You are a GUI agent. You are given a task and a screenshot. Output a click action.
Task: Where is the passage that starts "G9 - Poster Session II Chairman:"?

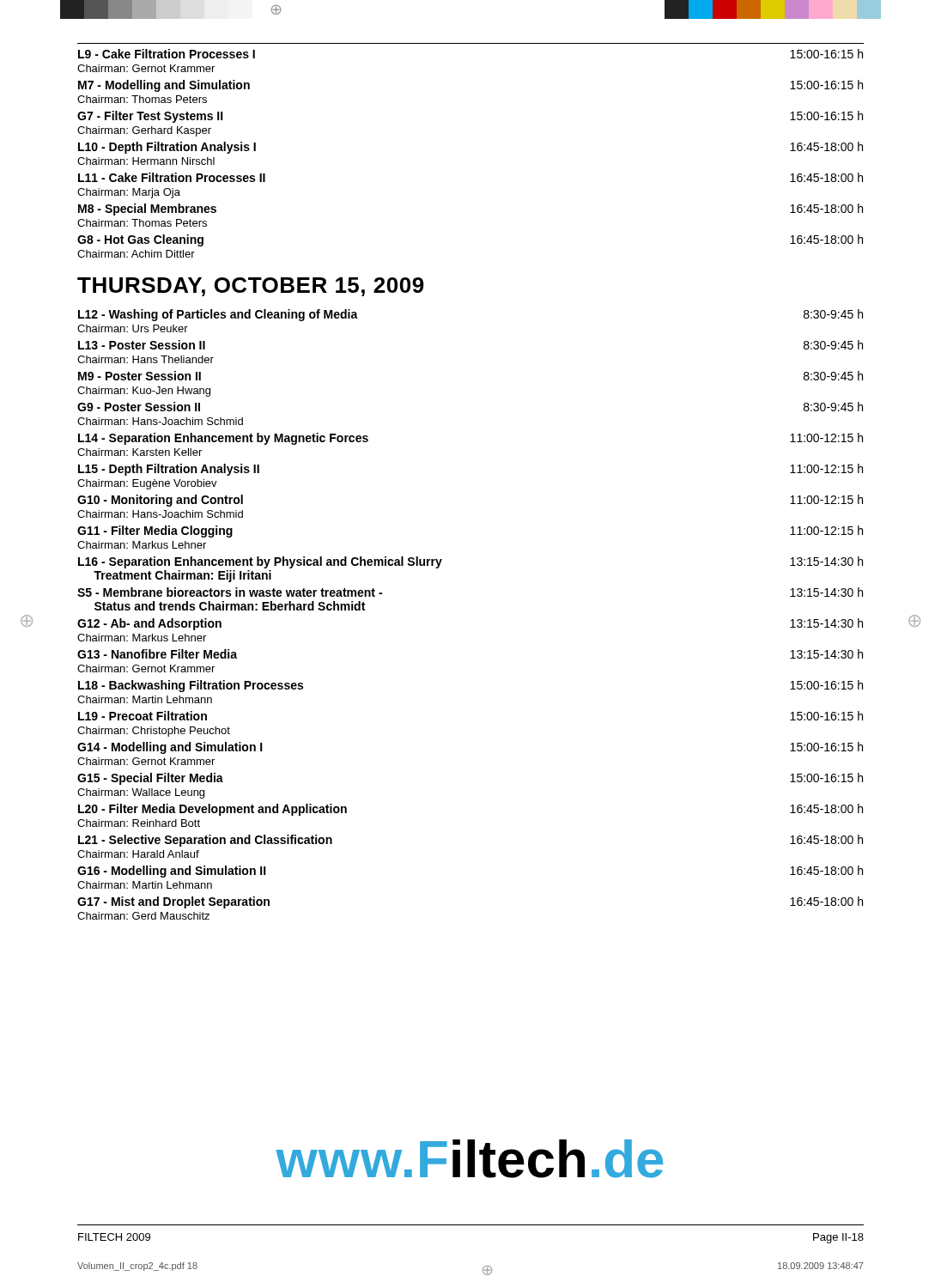(x=140, y=407)
